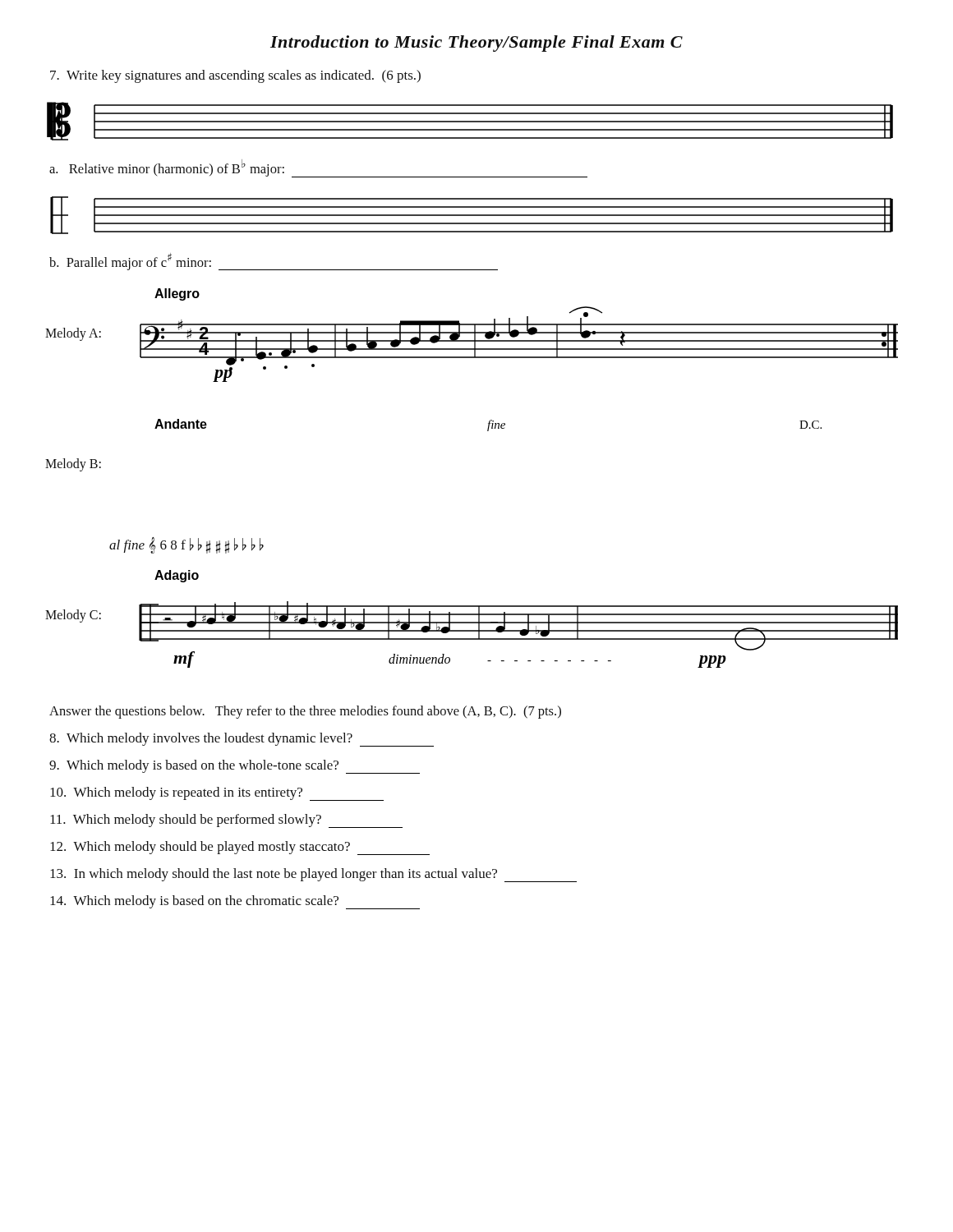Where is the passage that starts "14. Which melody is"?
Viewport: 953px width, 1232px height.
[235, 901]
